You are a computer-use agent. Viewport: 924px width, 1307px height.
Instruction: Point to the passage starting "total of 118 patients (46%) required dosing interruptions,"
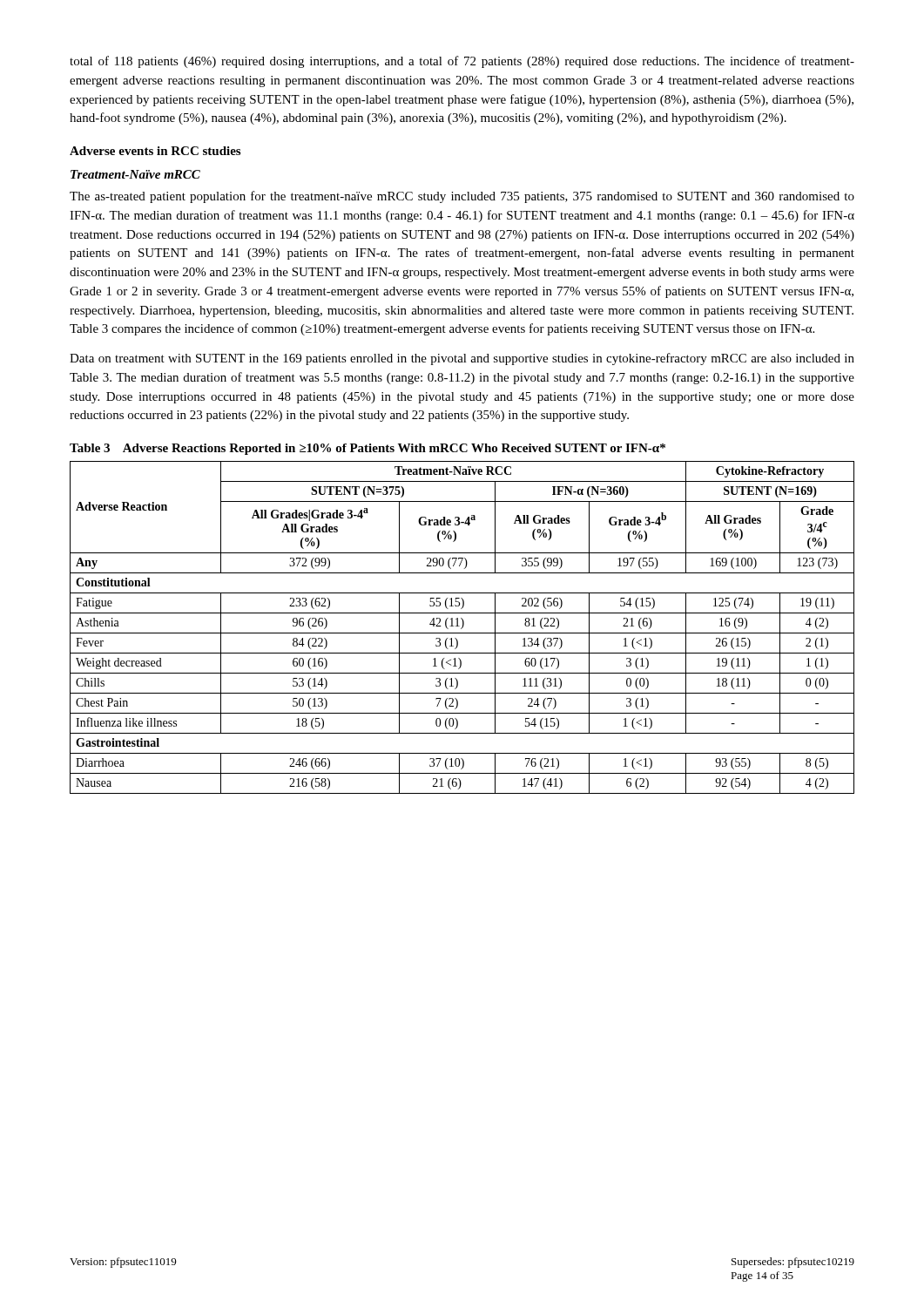point(462,89)
